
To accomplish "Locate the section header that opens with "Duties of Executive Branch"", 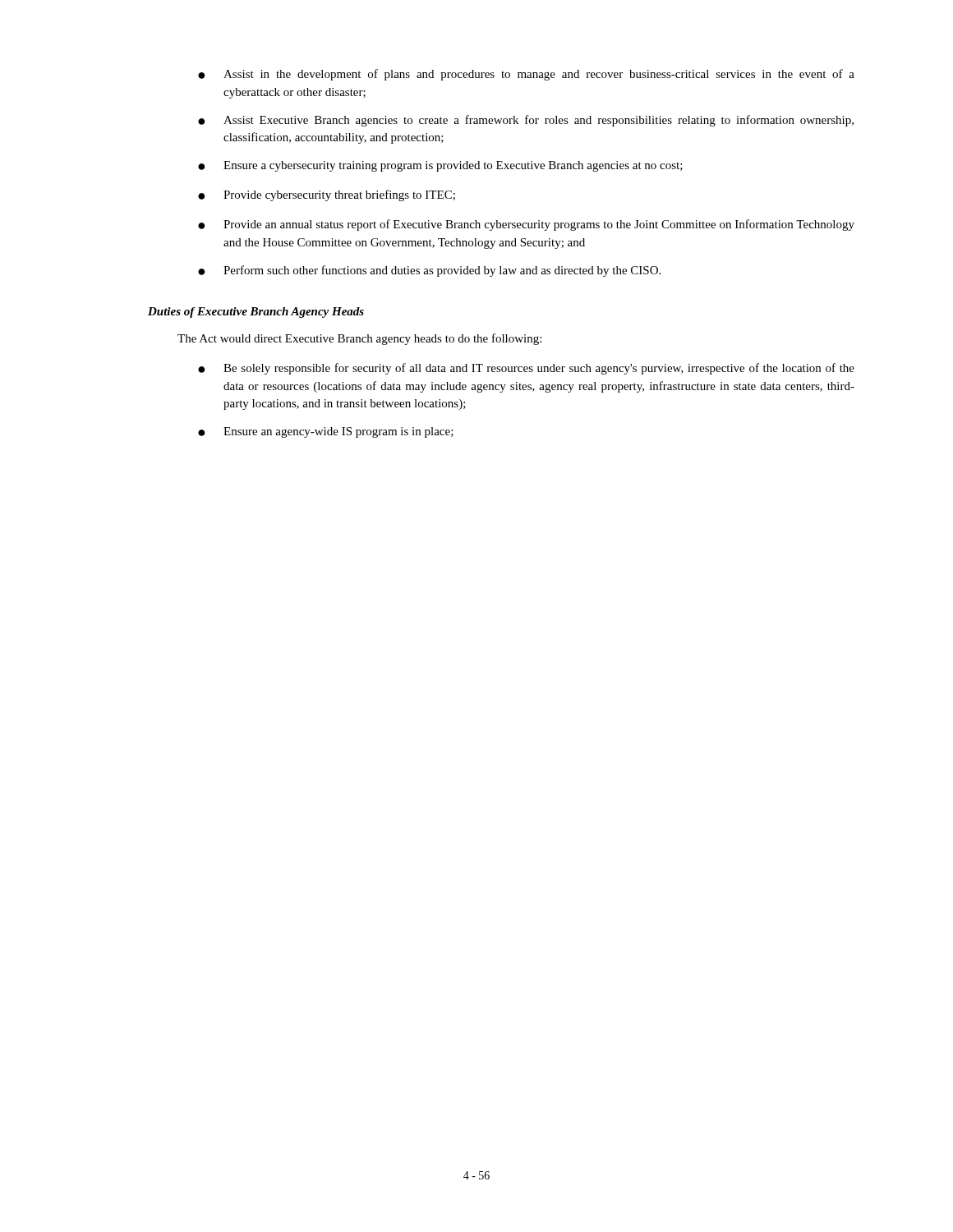I will coord(256,311).
